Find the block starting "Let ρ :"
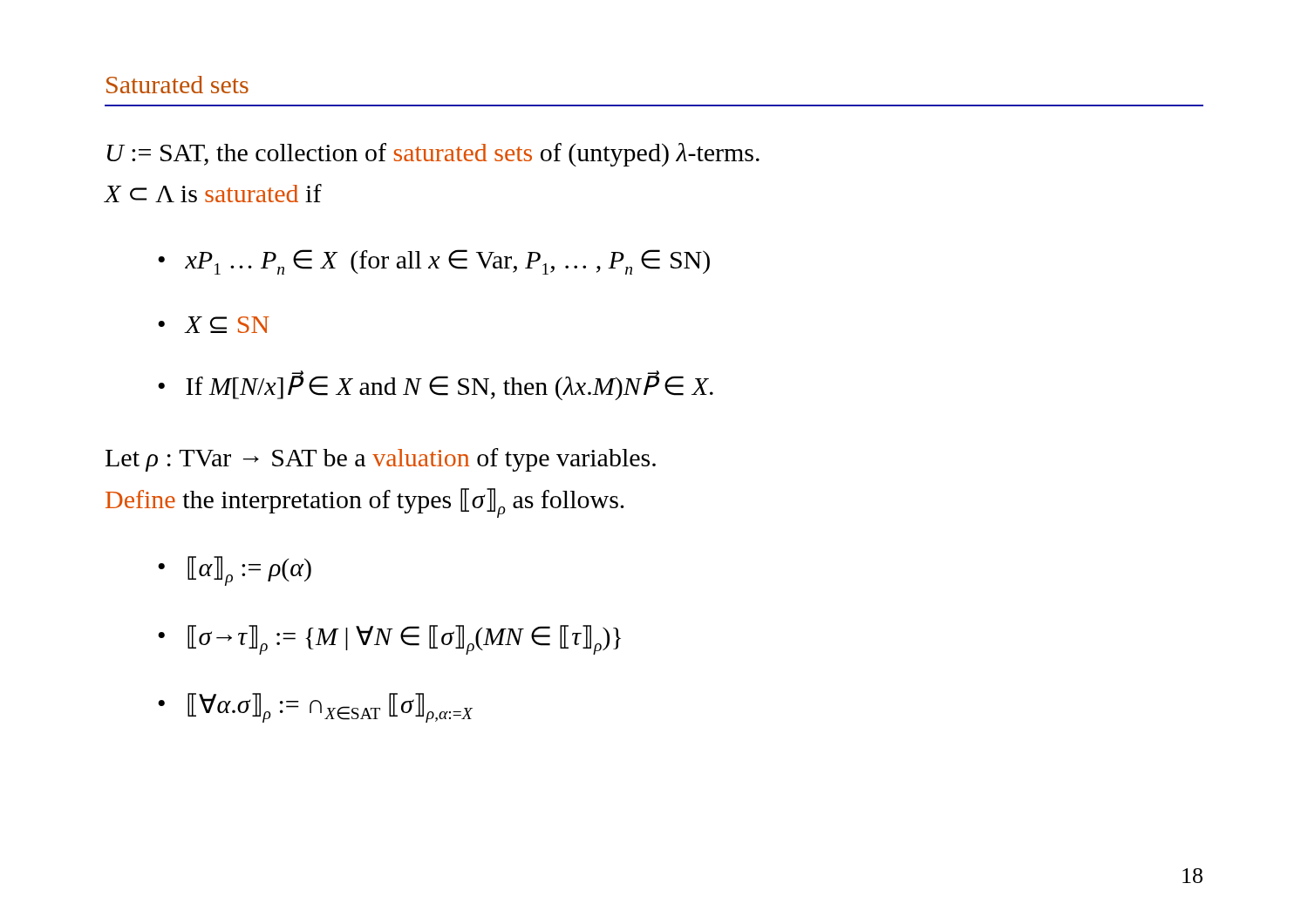 tap(381, 481)
